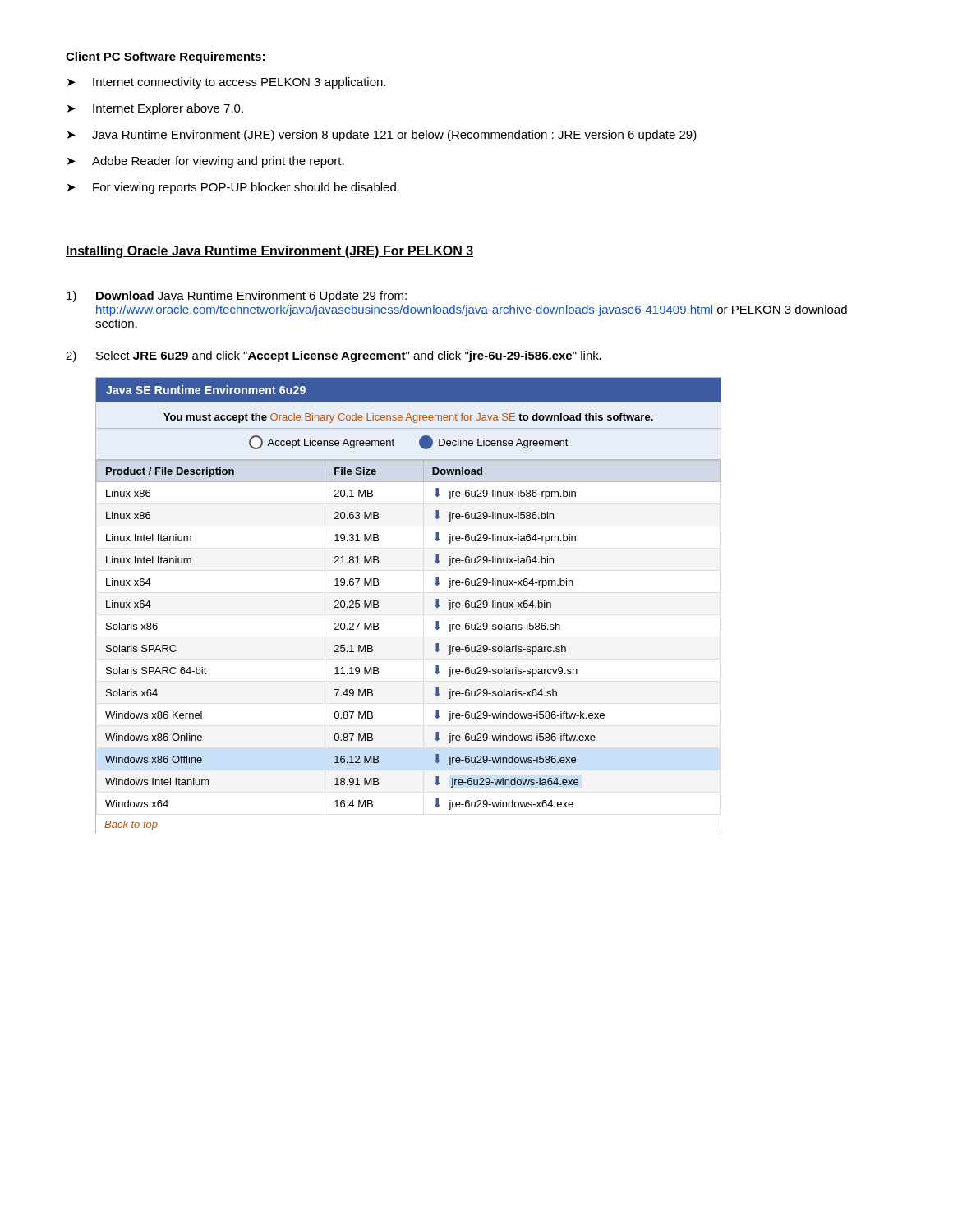Locate the section header containing "Client PC Software Requirements:"

[x=166, y=56]
